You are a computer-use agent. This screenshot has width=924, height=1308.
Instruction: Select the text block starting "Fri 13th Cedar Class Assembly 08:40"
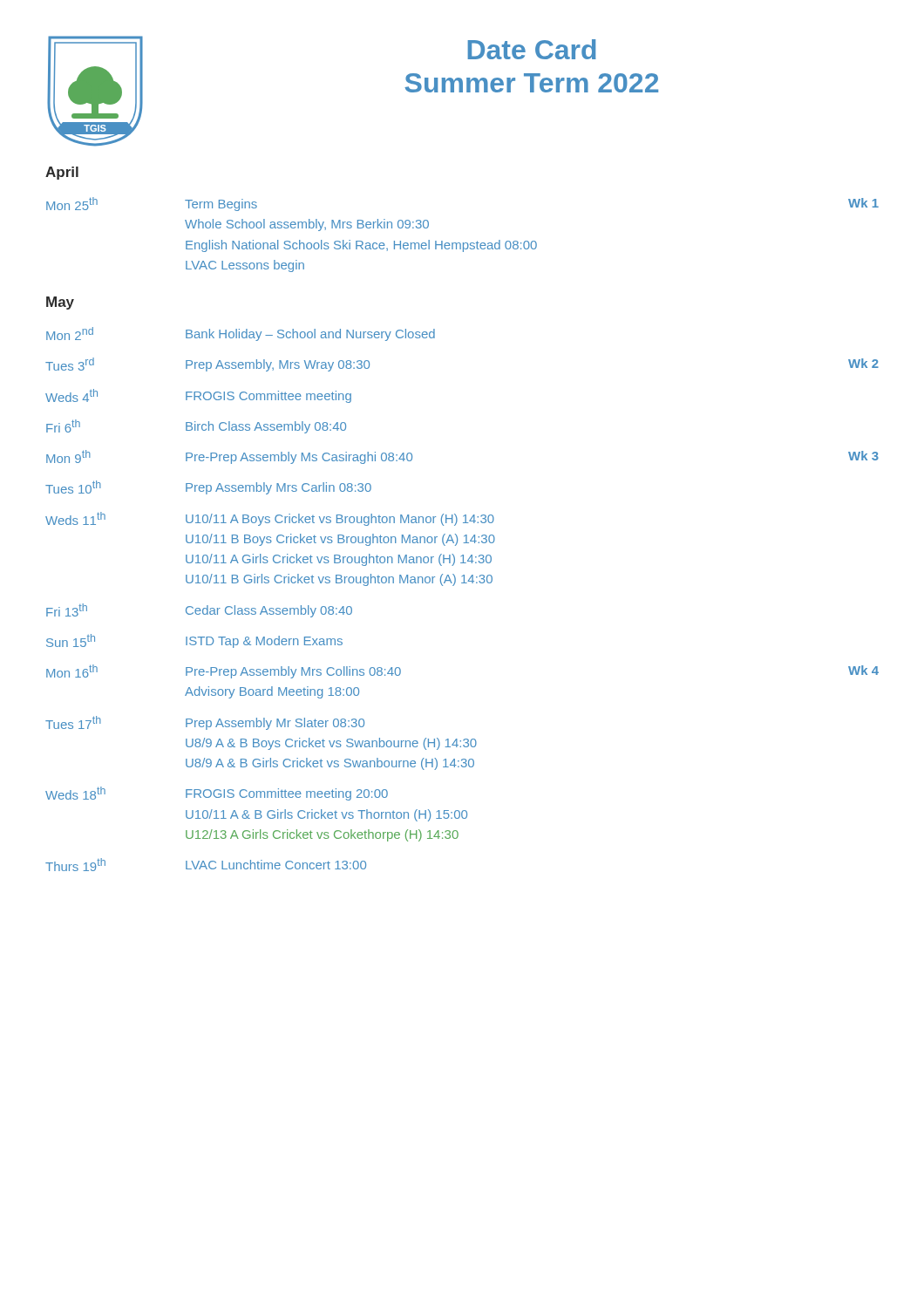pos(199,610)
